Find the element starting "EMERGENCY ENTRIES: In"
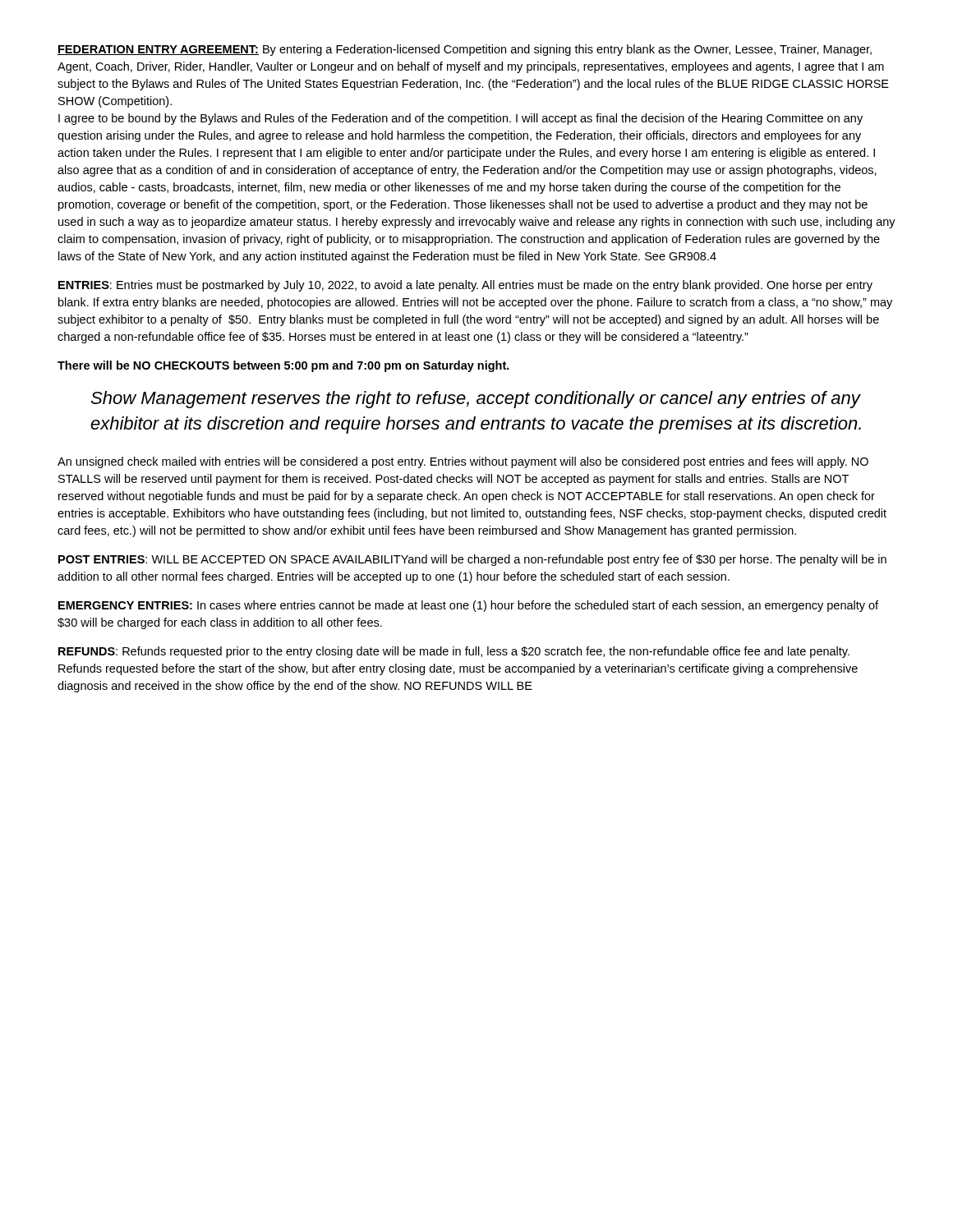953x1232 pixels. pos(476,614)
